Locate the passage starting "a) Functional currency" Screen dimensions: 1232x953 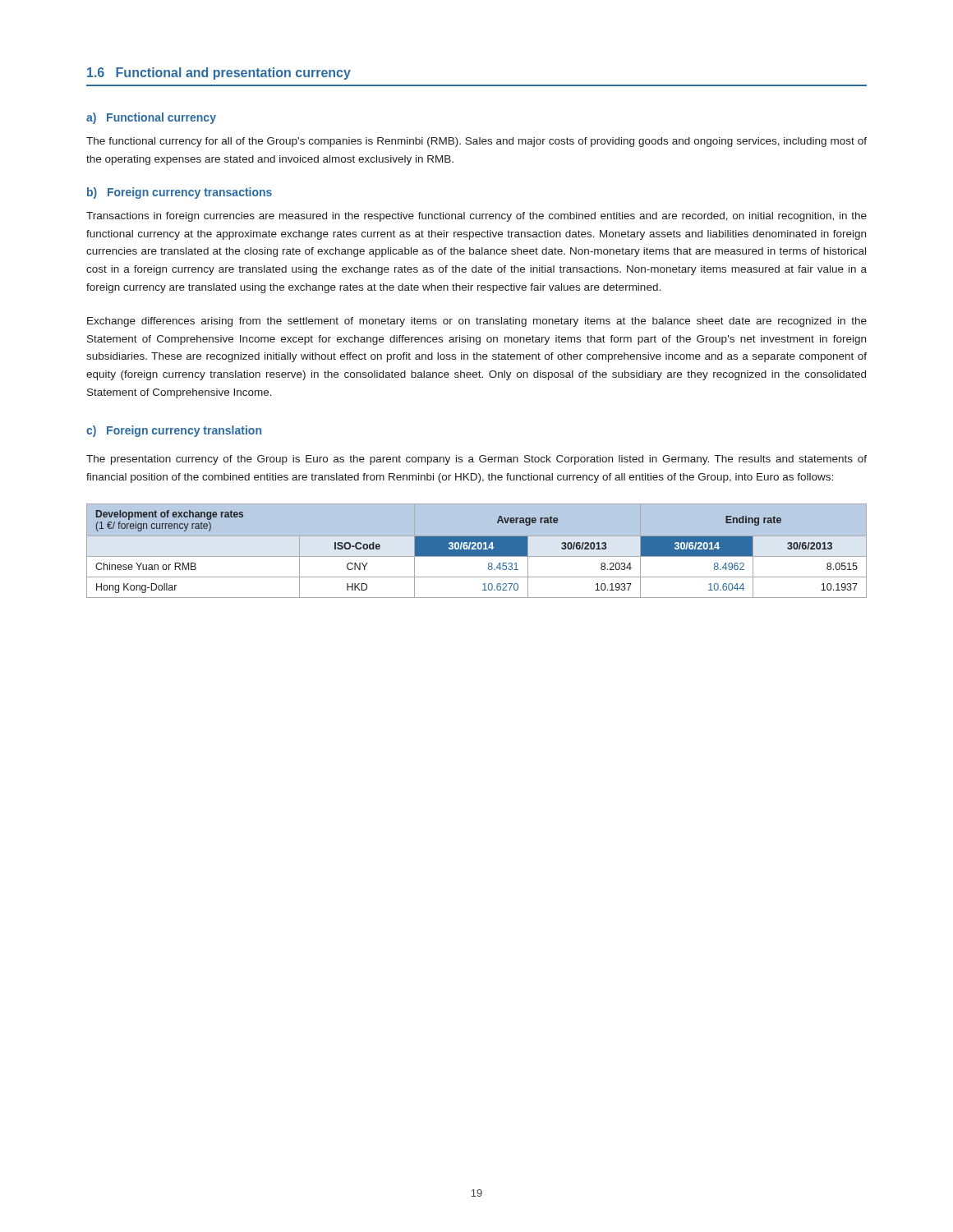click(151, 117)
